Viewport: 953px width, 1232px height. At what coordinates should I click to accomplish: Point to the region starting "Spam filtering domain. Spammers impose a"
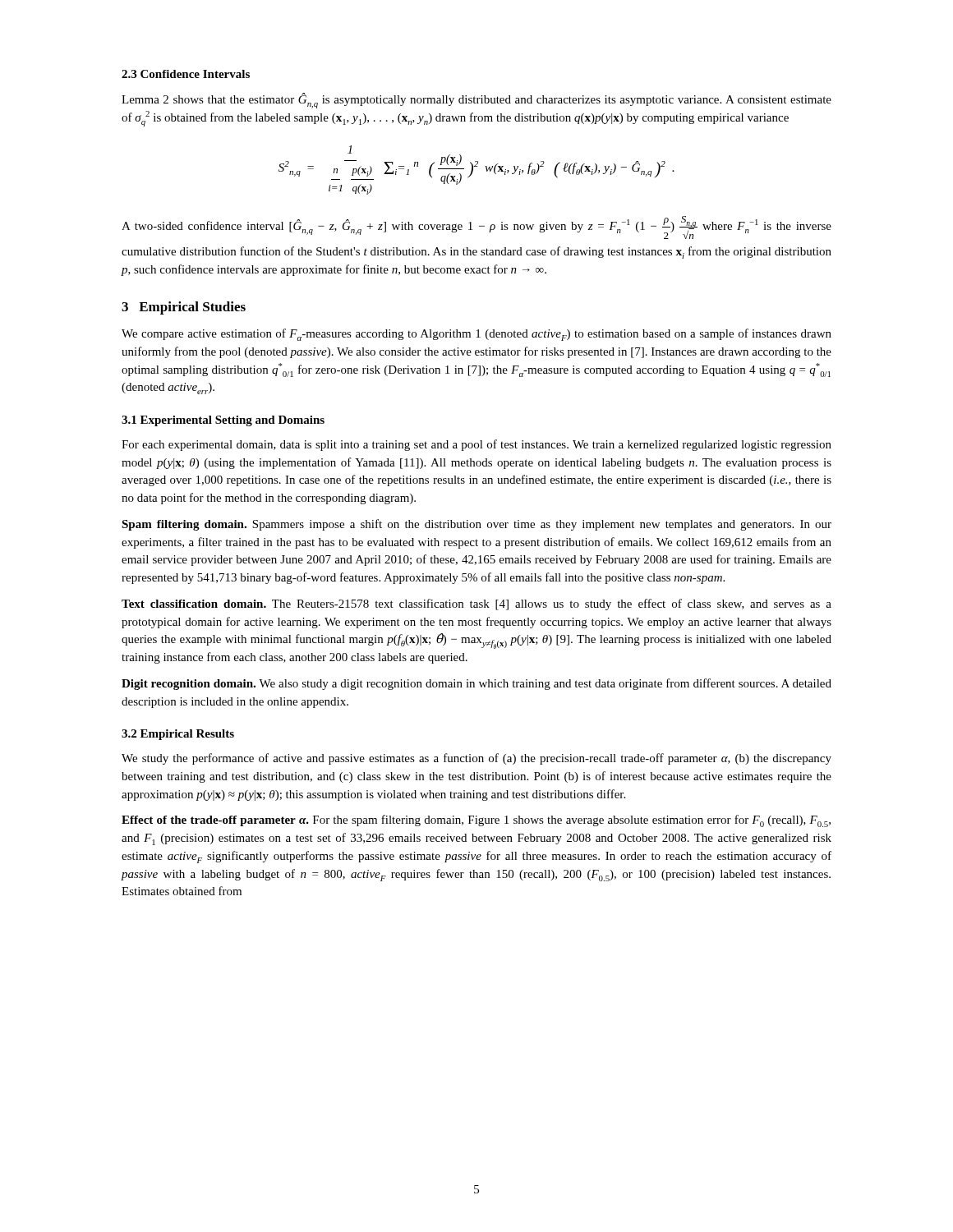[476, 551]
